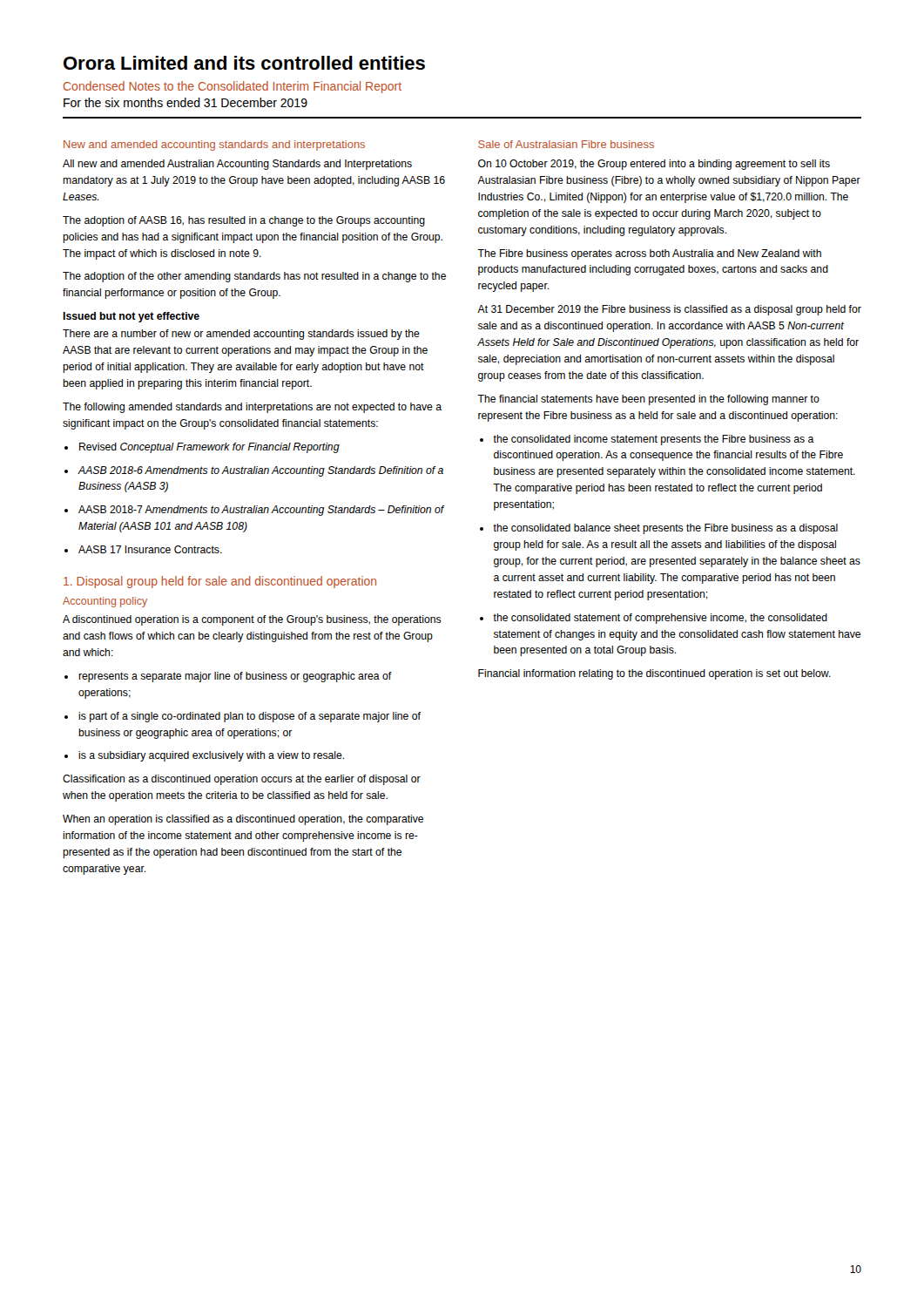Locate the block of text that opens with "the consolidated statement of"

[x=676, y=634]
